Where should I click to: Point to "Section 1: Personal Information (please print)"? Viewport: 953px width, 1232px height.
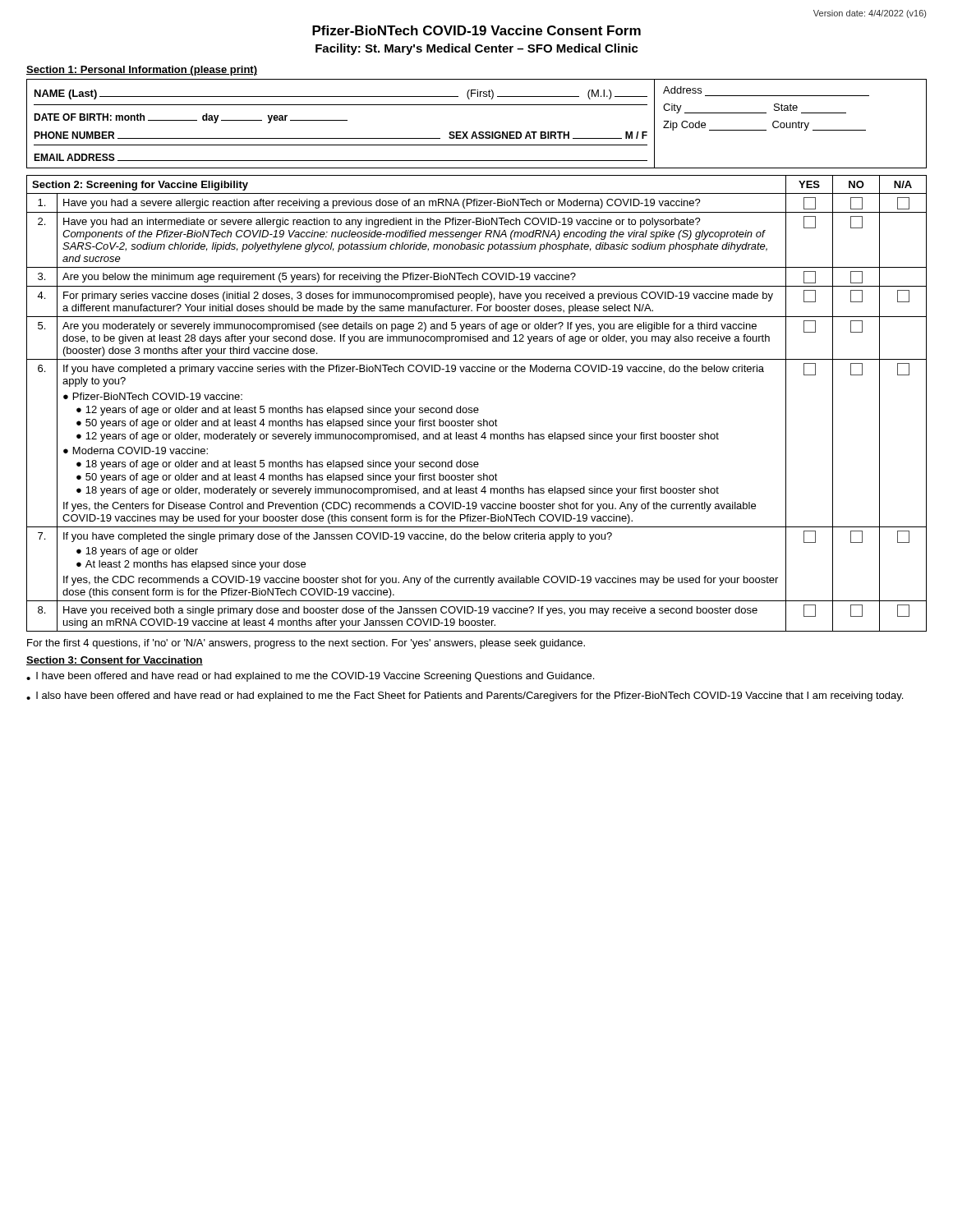pos(142,69)
